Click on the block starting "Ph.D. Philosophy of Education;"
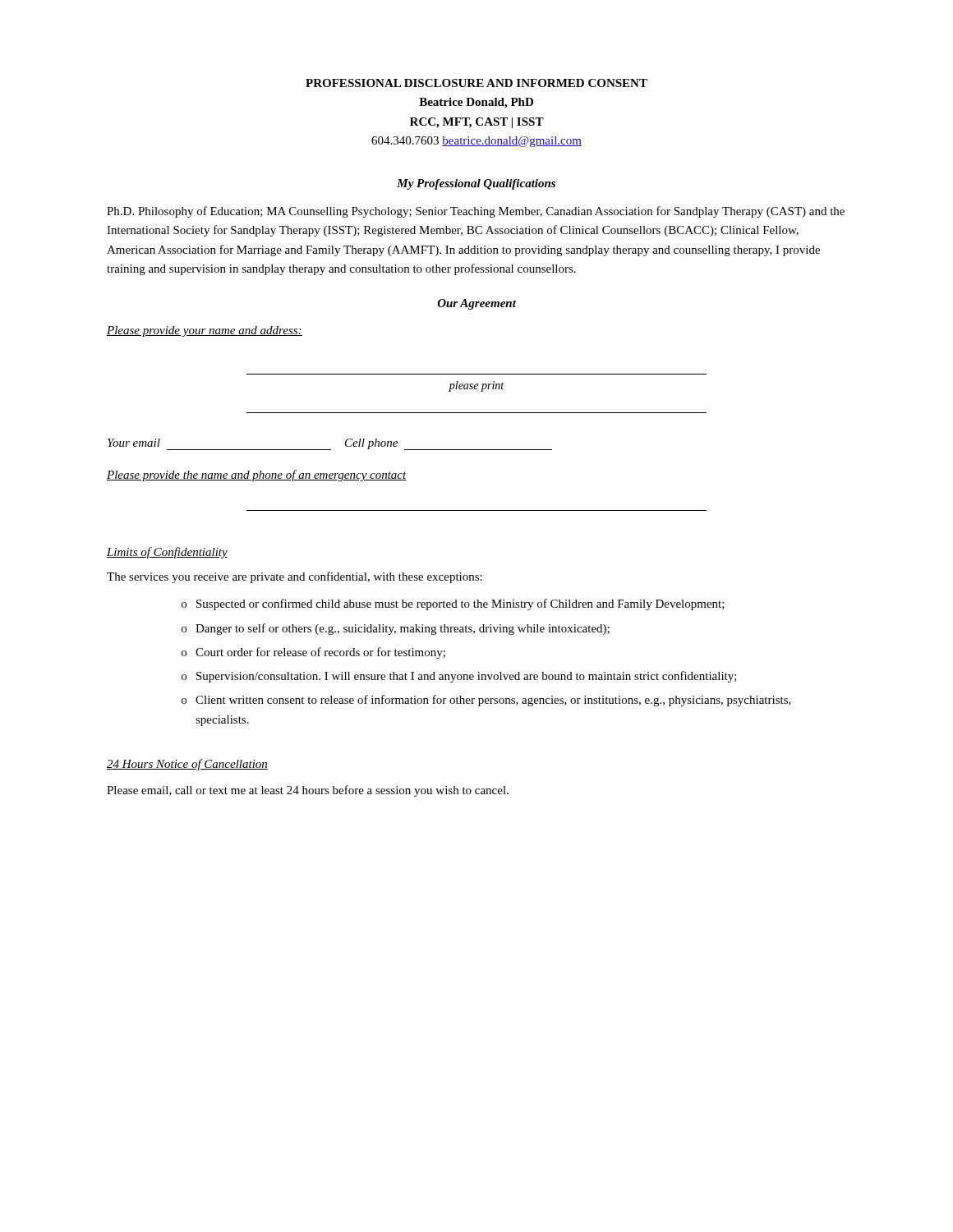This screenshot has height=1232, width=953. tap(476, 240)
